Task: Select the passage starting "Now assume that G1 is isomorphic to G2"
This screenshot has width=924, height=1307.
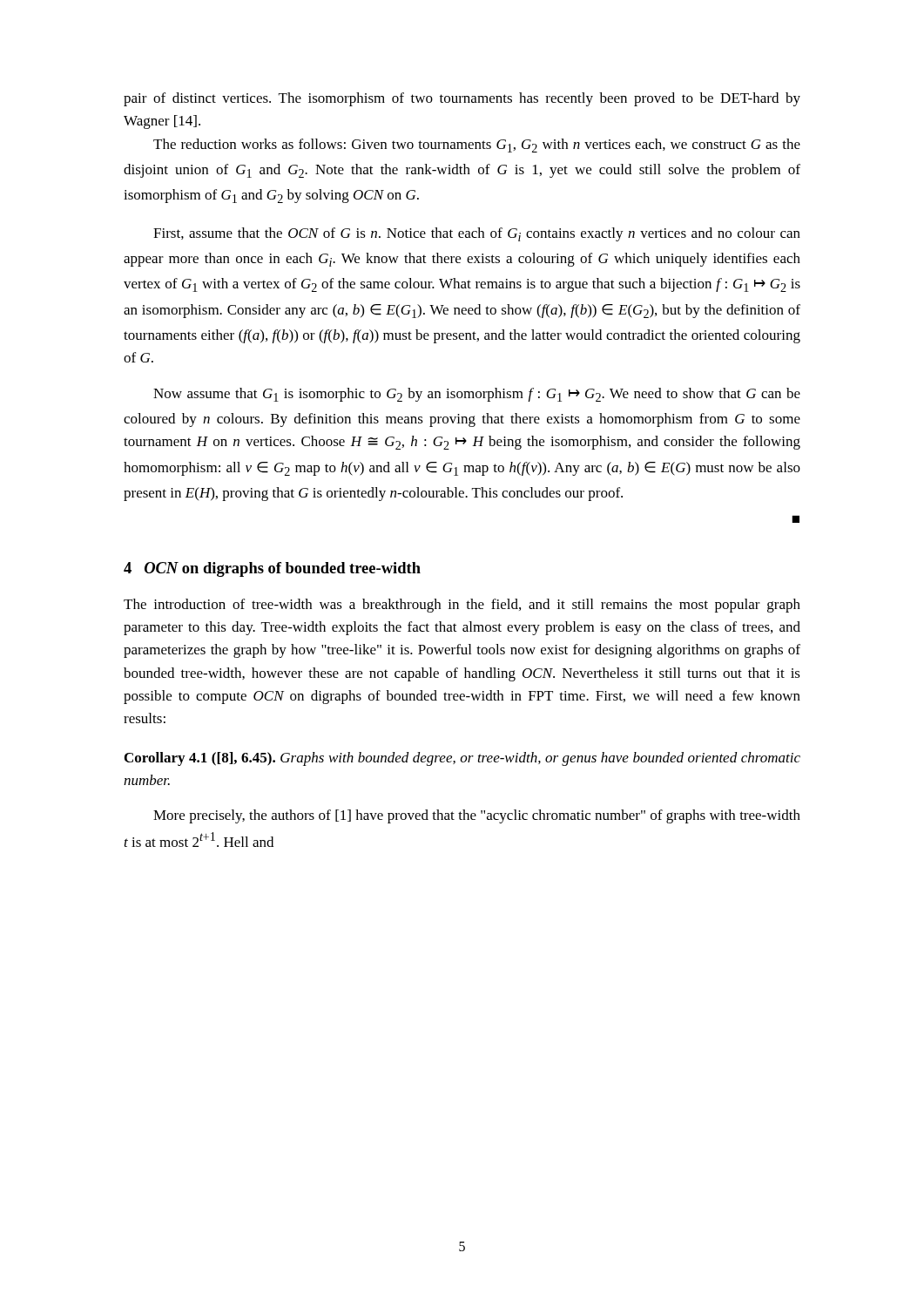Action: click(x=462, y=444)
